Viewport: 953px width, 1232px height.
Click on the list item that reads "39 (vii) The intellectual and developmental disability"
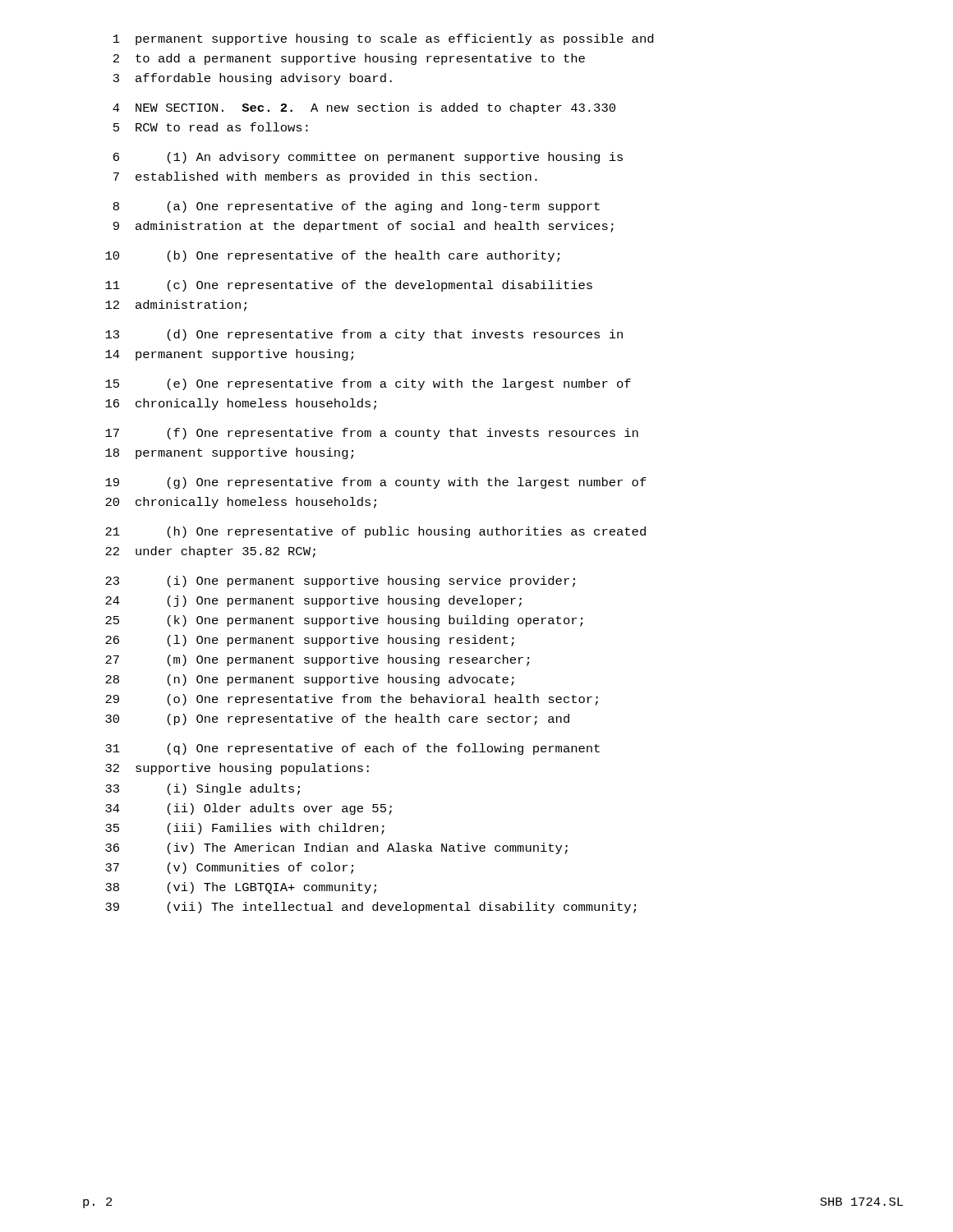tap(493, 907)
